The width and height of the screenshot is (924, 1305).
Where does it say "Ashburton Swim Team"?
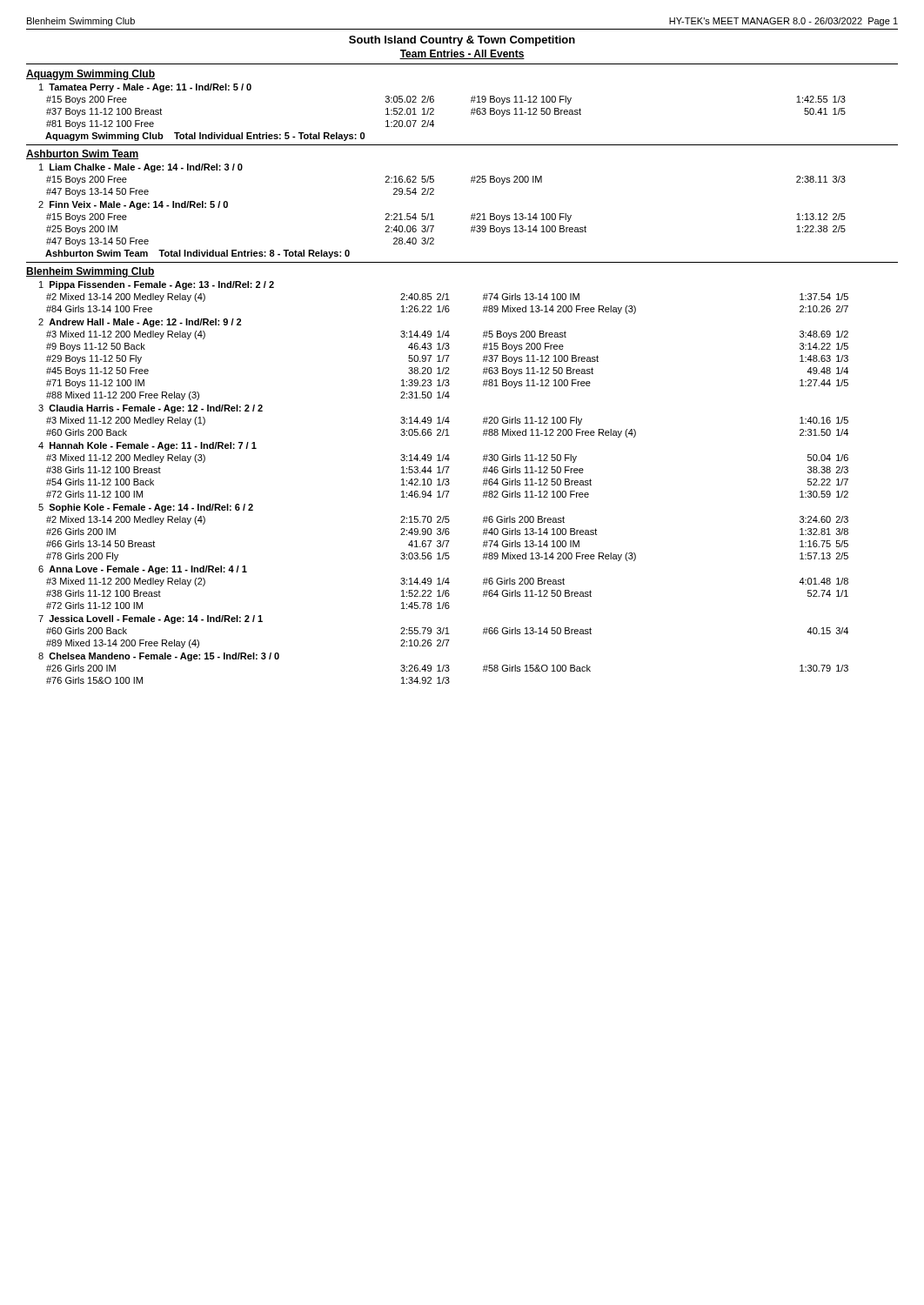(82, 154)
